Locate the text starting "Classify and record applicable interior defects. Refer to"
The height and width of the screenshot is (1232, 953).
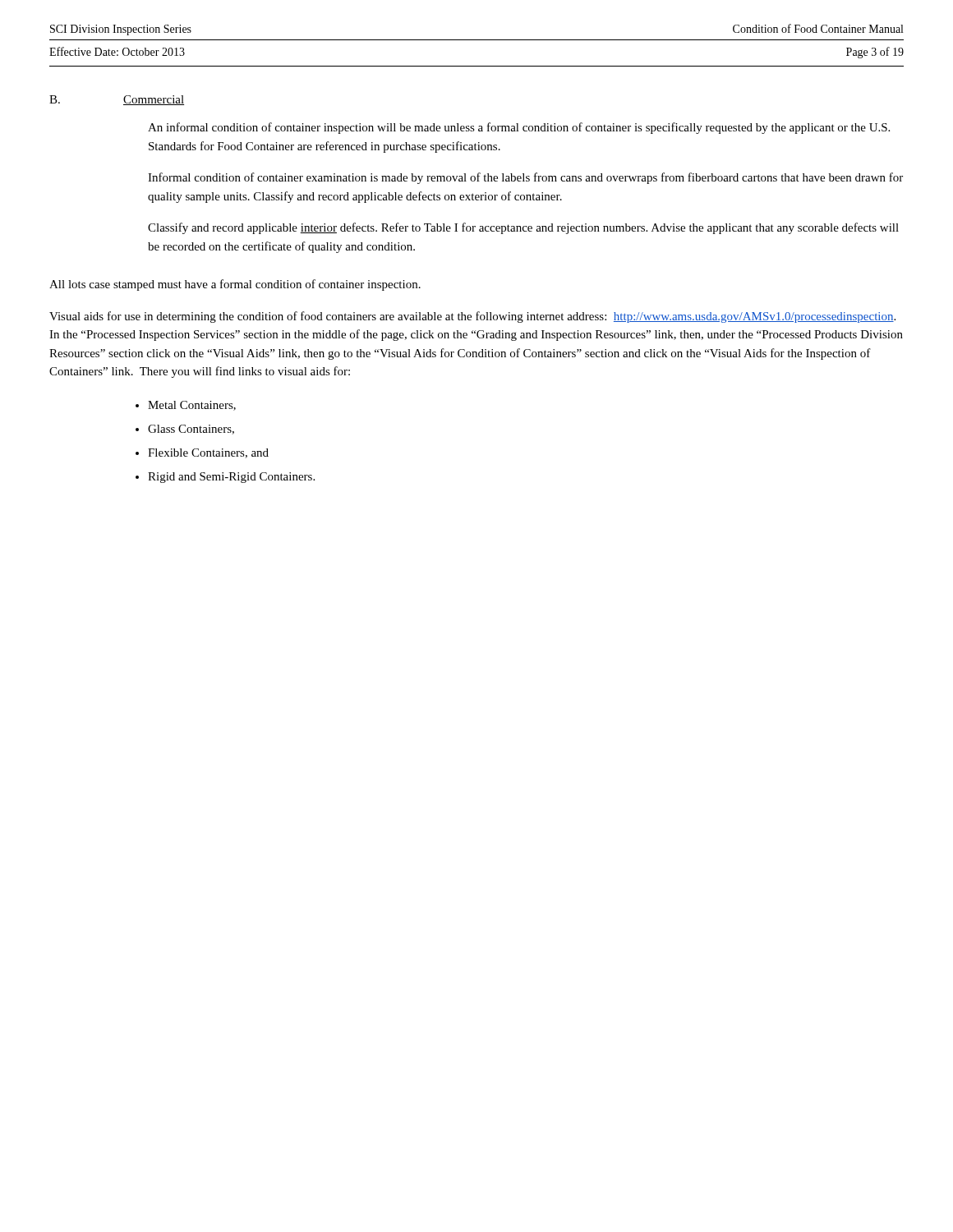point(523,237)
